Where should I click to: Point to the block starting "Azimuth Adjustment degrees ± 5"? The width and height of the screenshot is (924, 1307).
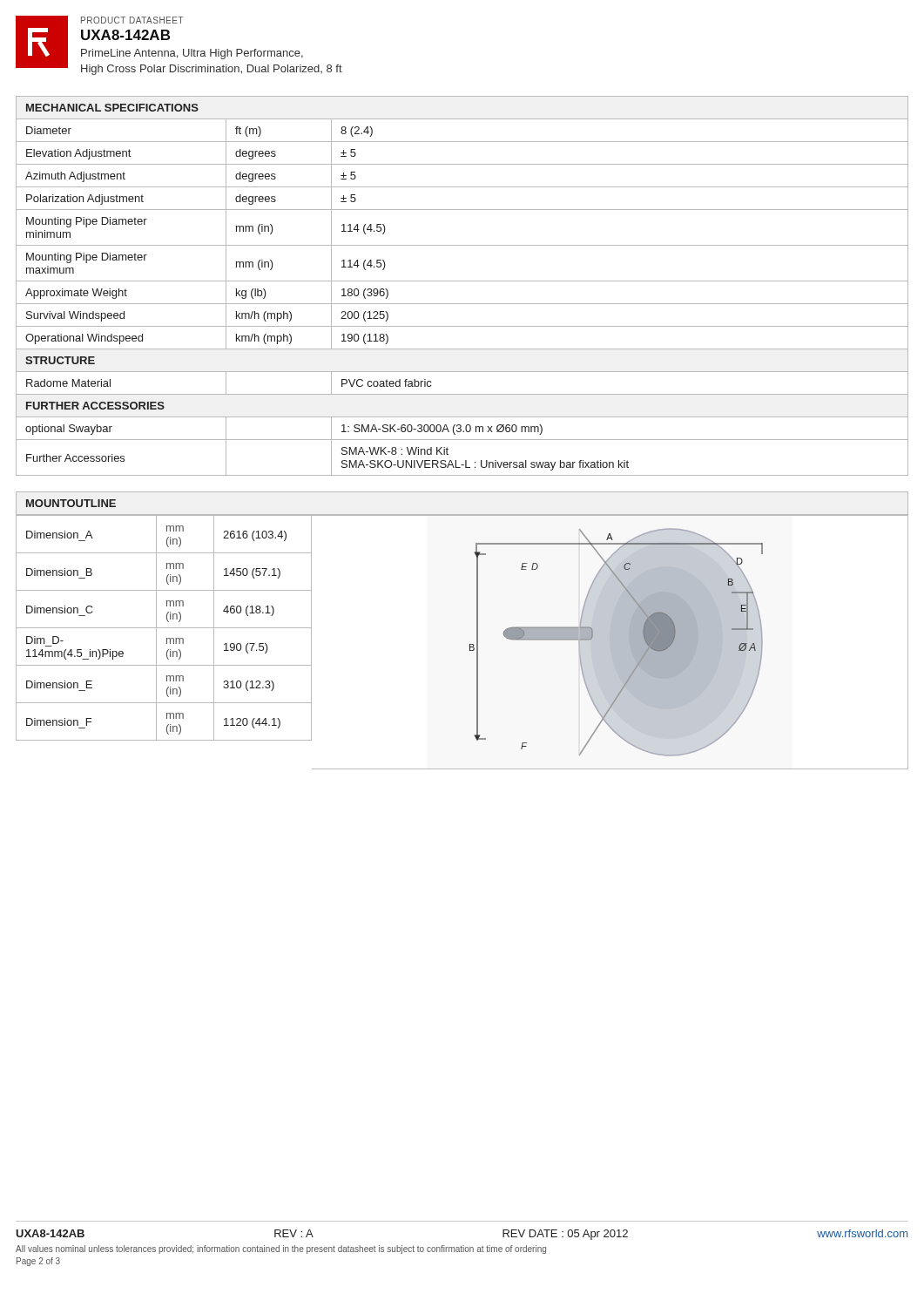(462, 176)
